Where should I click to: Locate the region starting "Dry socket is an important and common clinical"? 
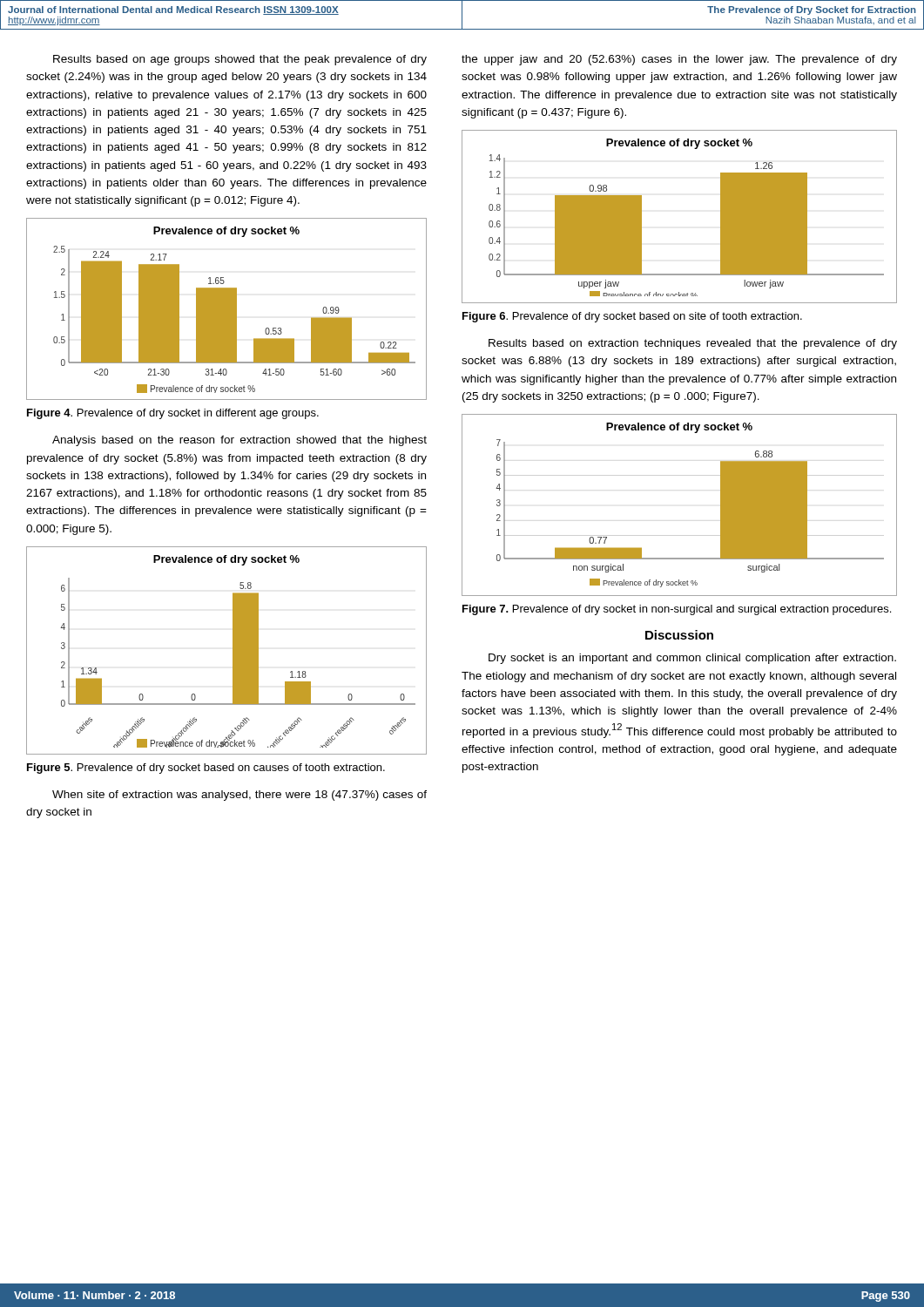(679, 713)
